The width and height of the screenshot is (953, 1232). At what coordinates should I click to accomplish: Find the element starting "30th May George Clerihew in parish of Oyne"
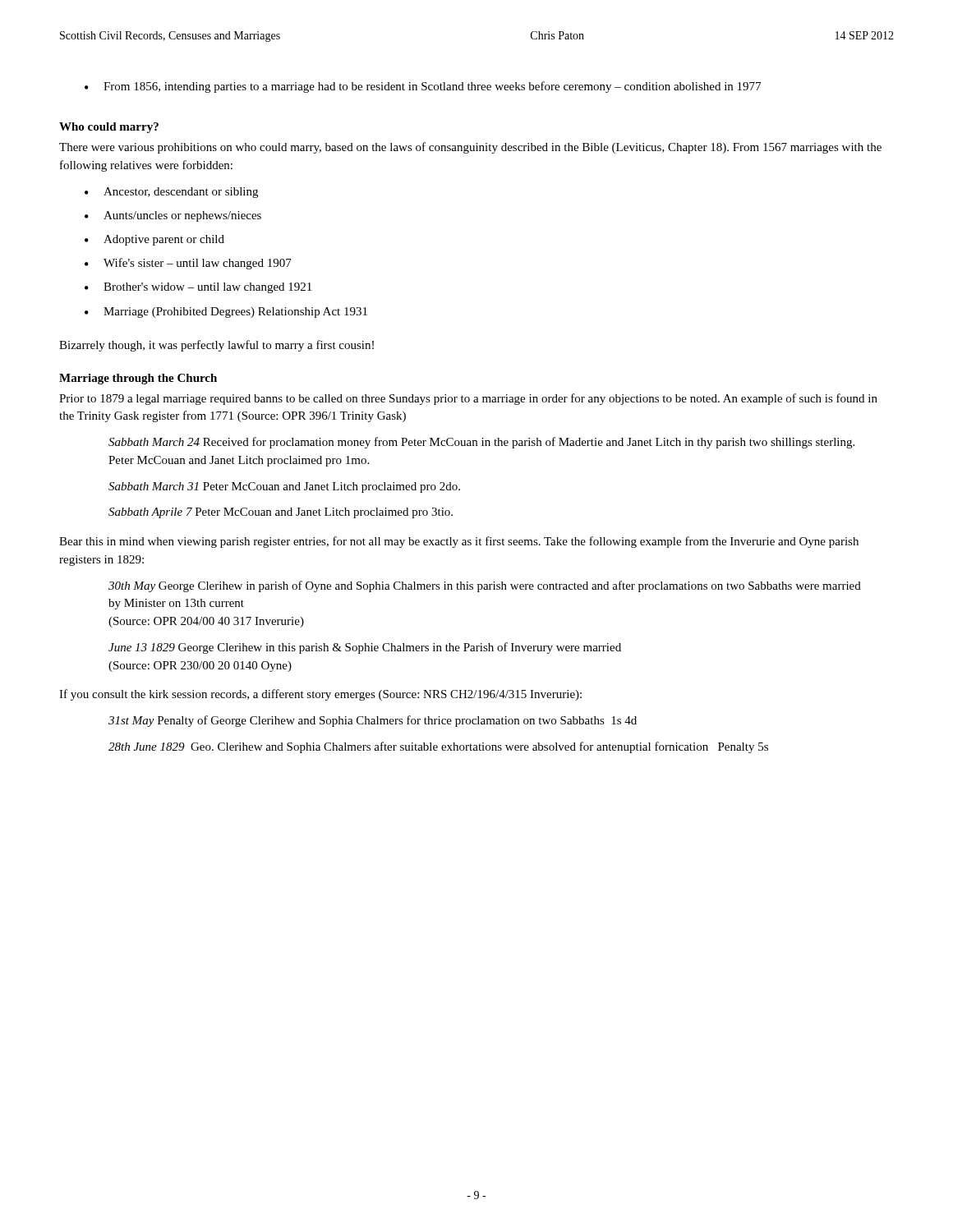click(x=485, y=586)
